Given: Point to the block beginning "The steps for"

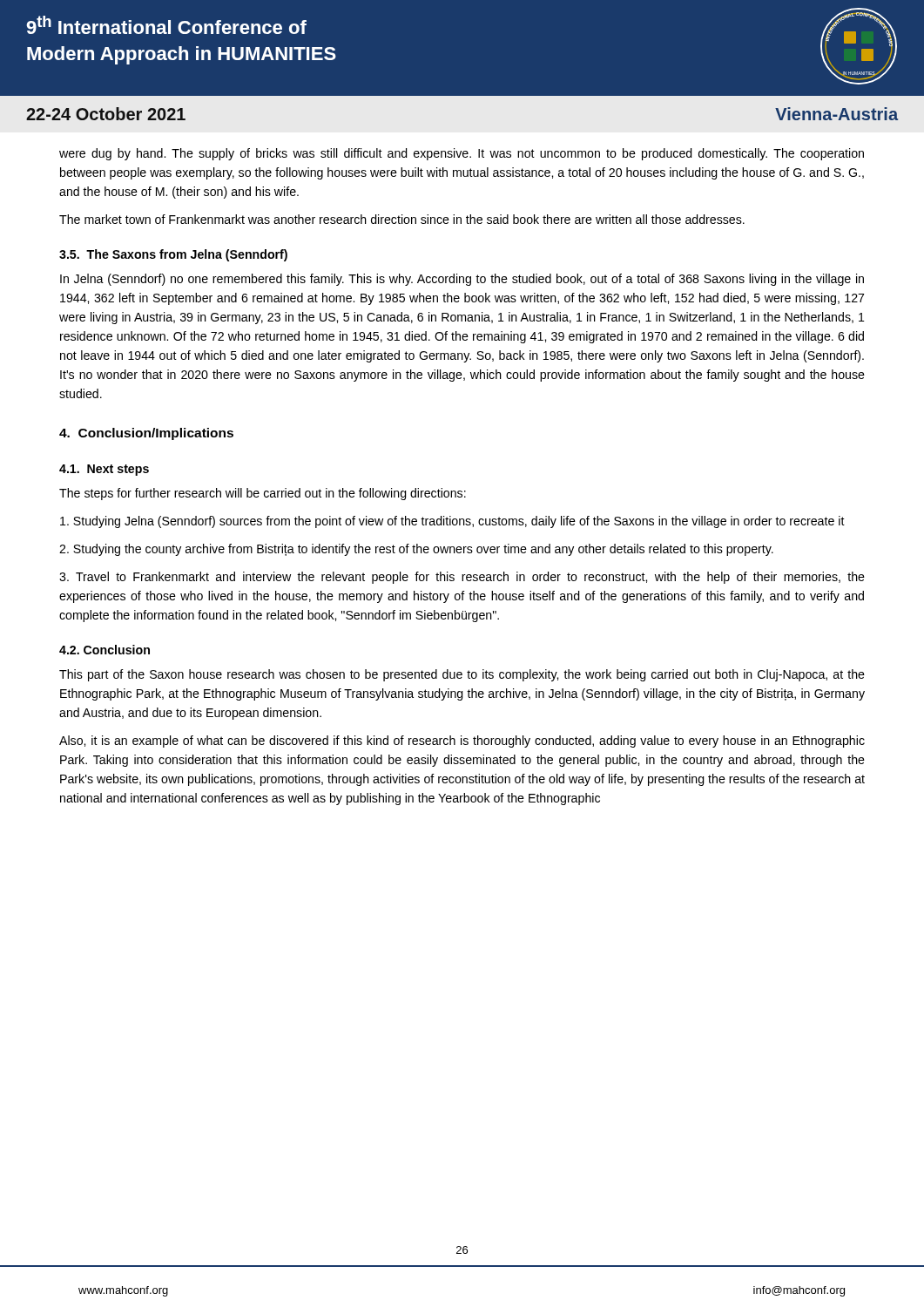Looking at the screenshot, I should tap(462, 493).
